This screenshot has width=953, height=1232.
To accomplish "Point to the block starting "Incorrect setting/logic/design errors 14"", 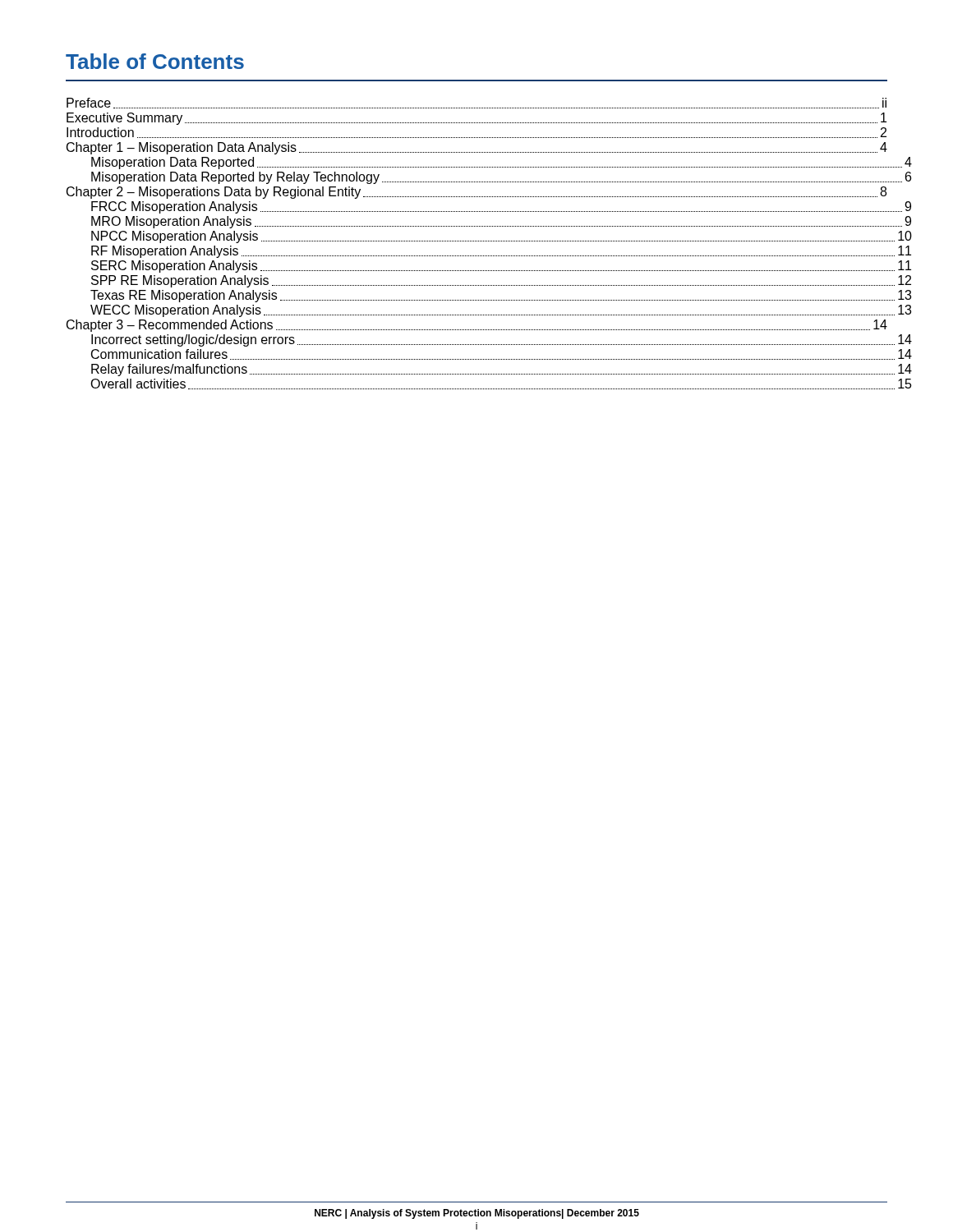I will coord(476,340).
